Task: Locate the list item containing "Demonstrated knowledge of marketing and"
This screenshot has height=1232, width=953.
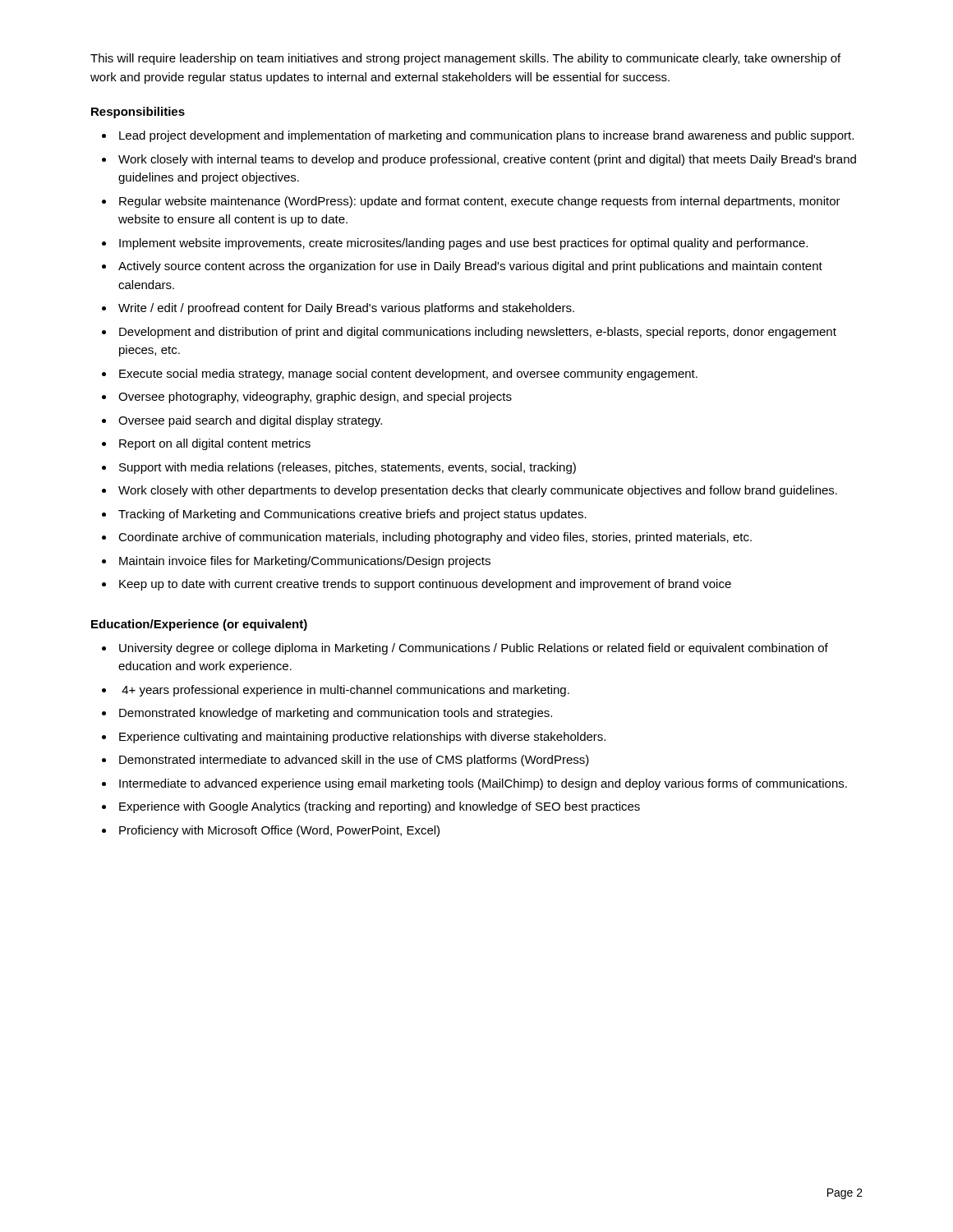Action: 336,713
